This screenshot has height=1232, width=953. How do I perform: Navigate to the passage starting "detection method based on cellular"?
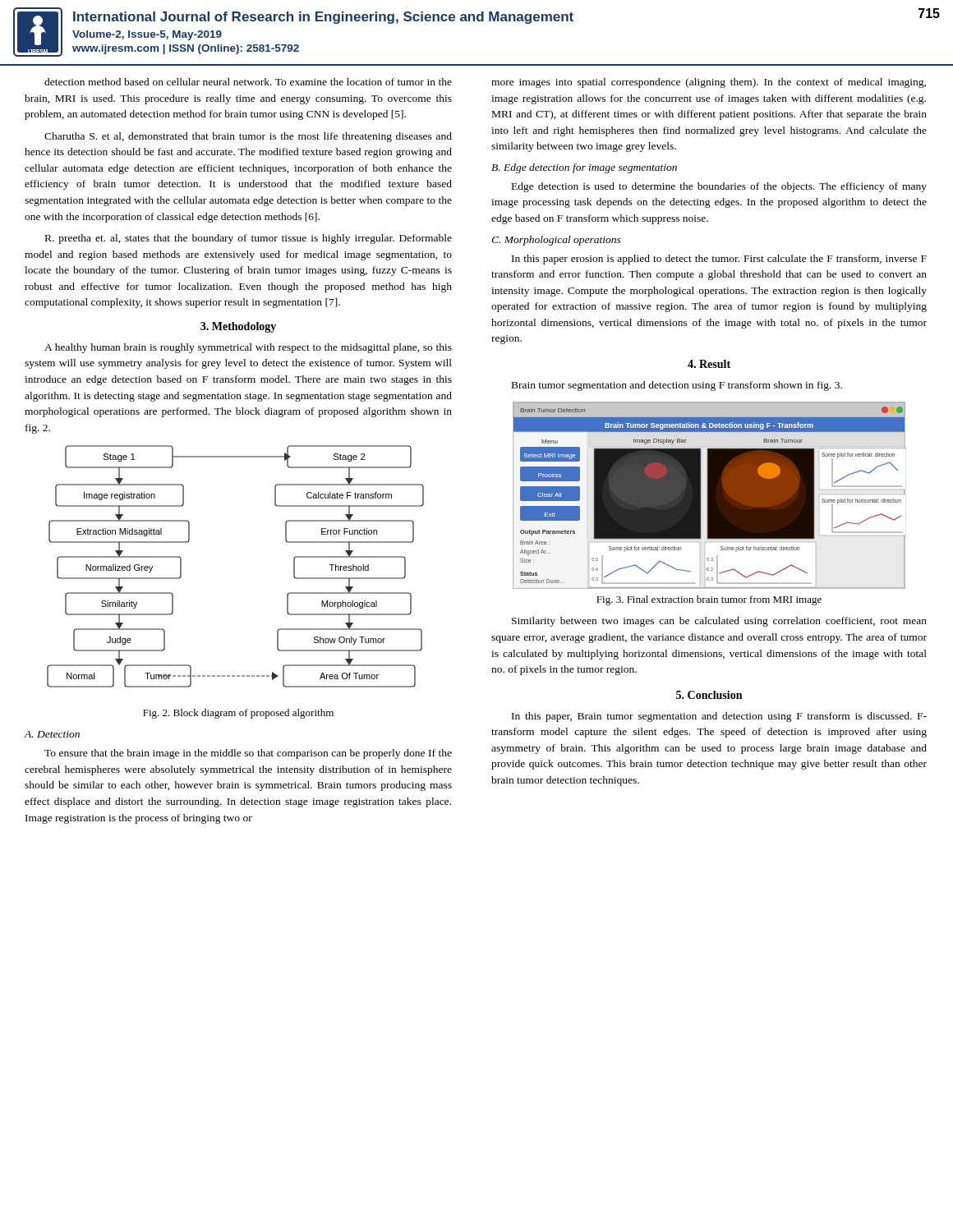(238, 98)
